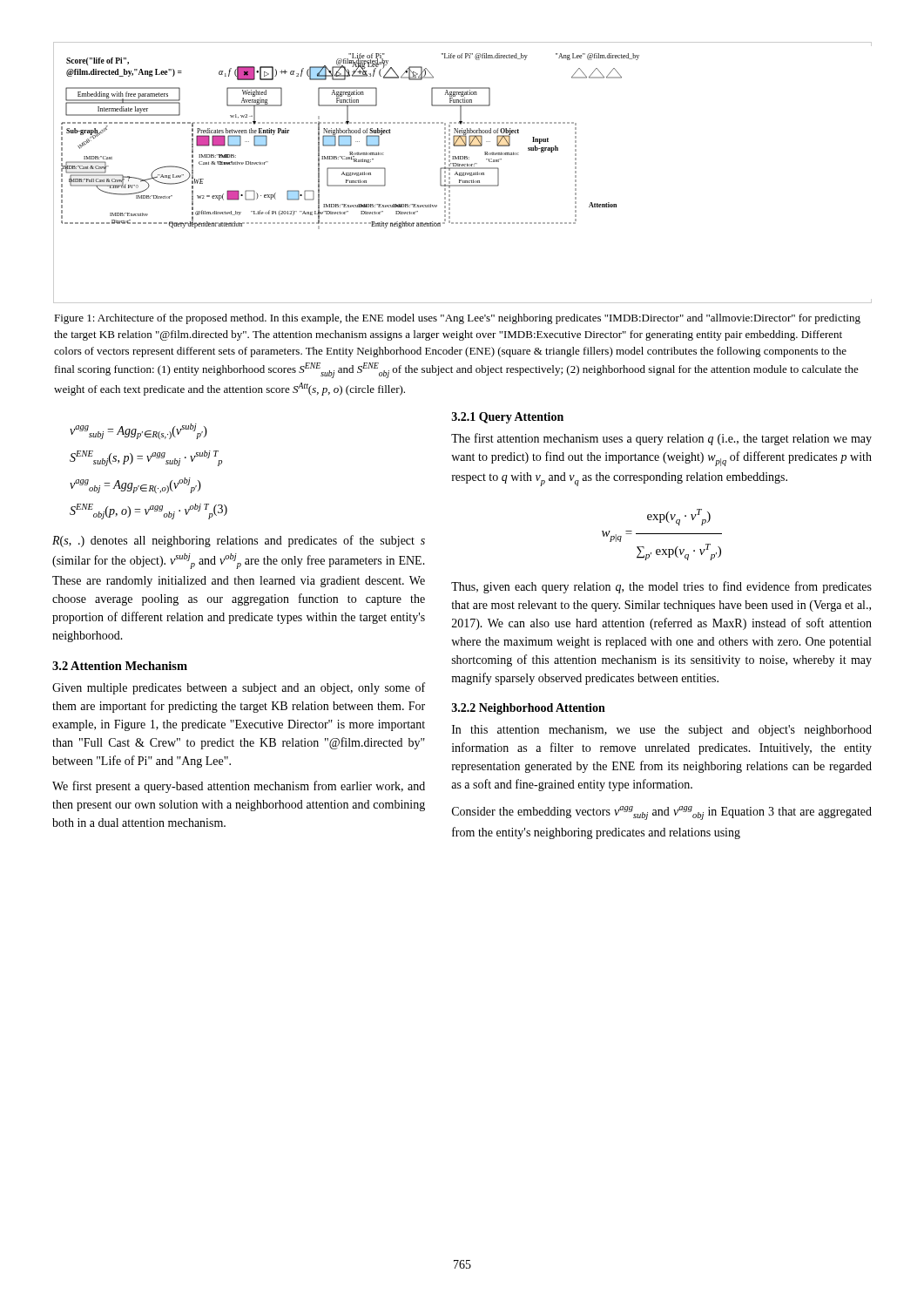
Task: Locate the section header that says "3.2 Attention Mechanism"
Action: pos(120,666)
